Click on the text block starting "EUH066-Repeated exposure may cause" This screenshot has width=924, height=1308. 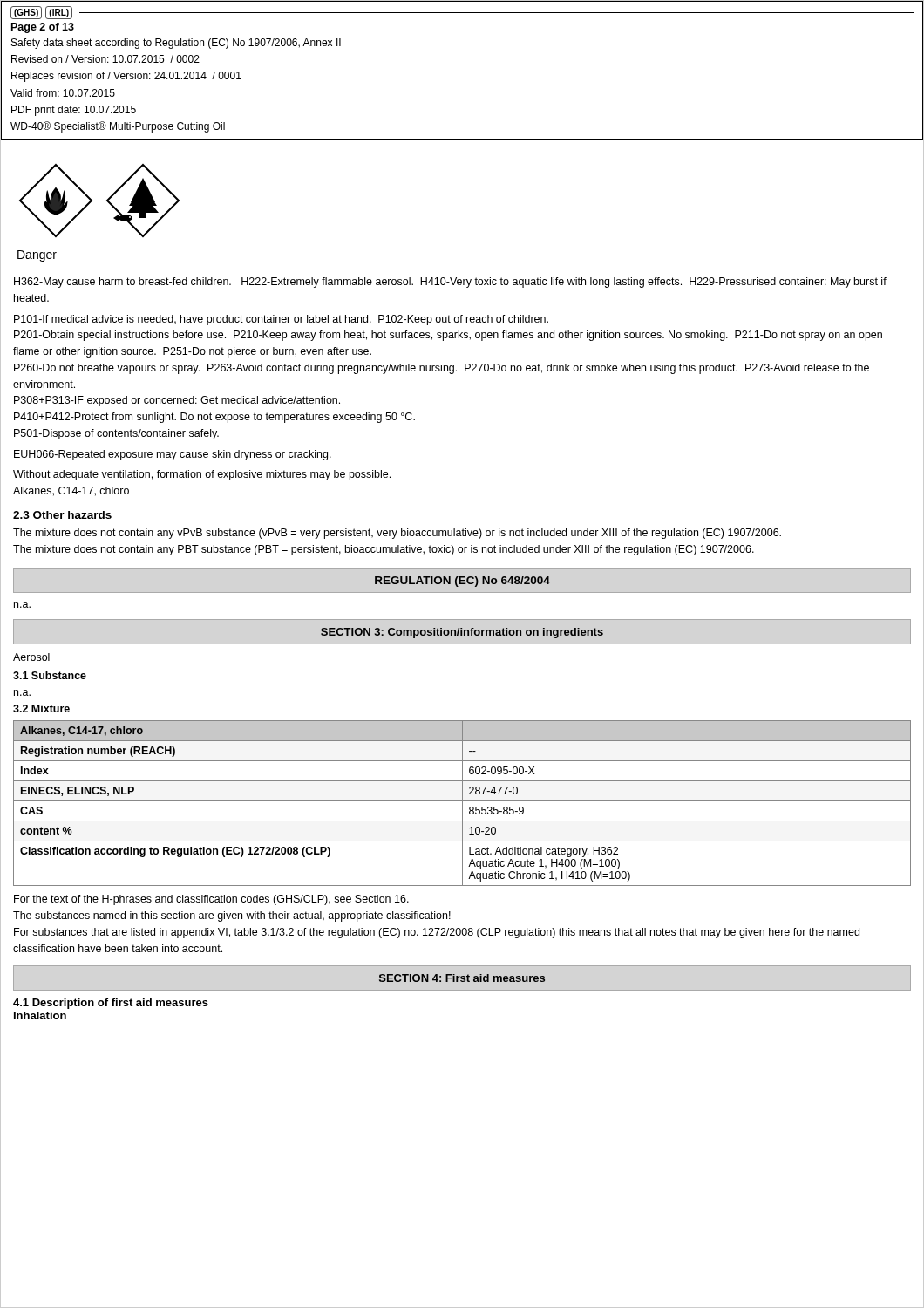[x=172, y=454]
